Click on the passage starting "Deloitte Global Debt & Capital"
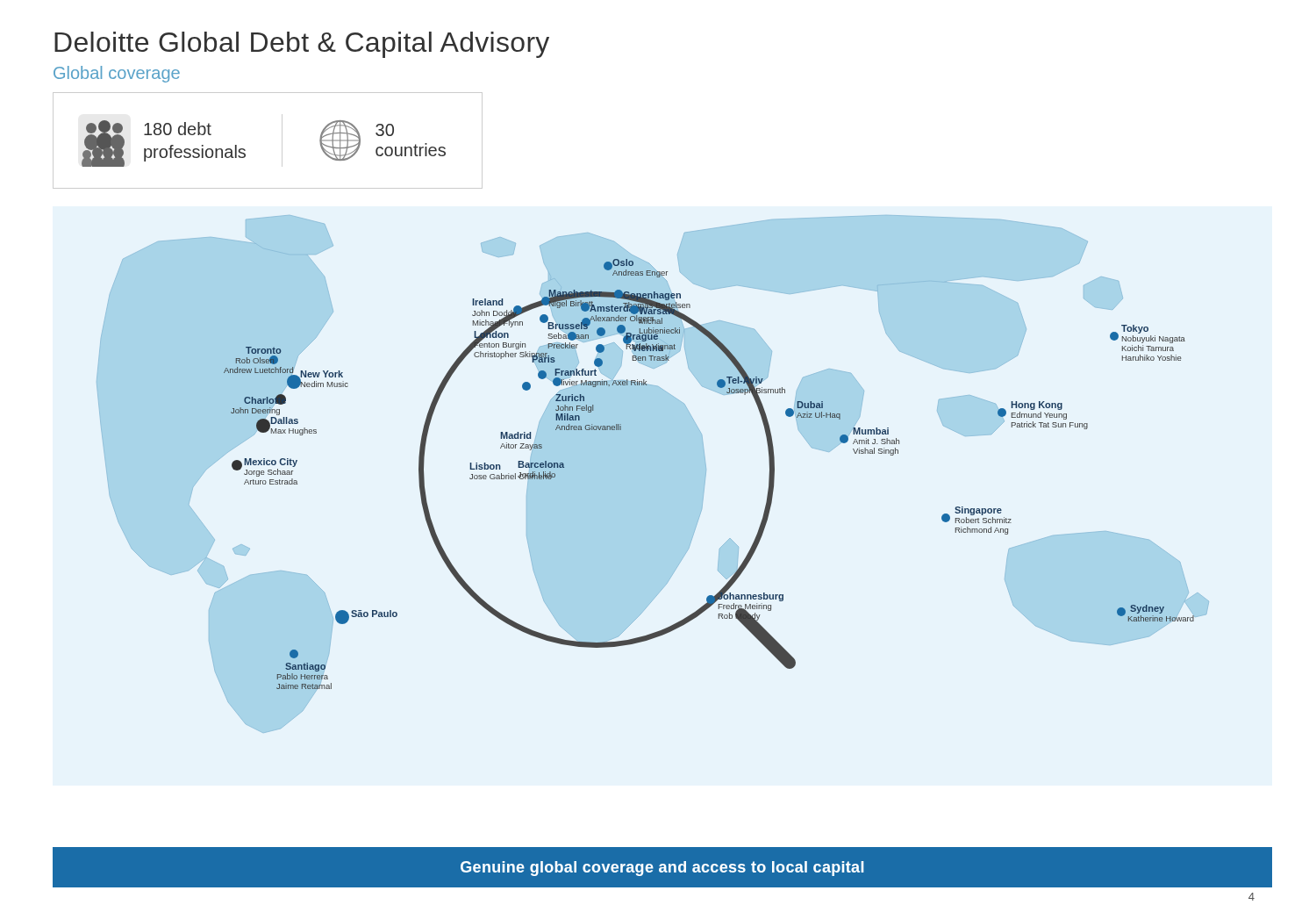1316x912 pixels. coord(301,43)
